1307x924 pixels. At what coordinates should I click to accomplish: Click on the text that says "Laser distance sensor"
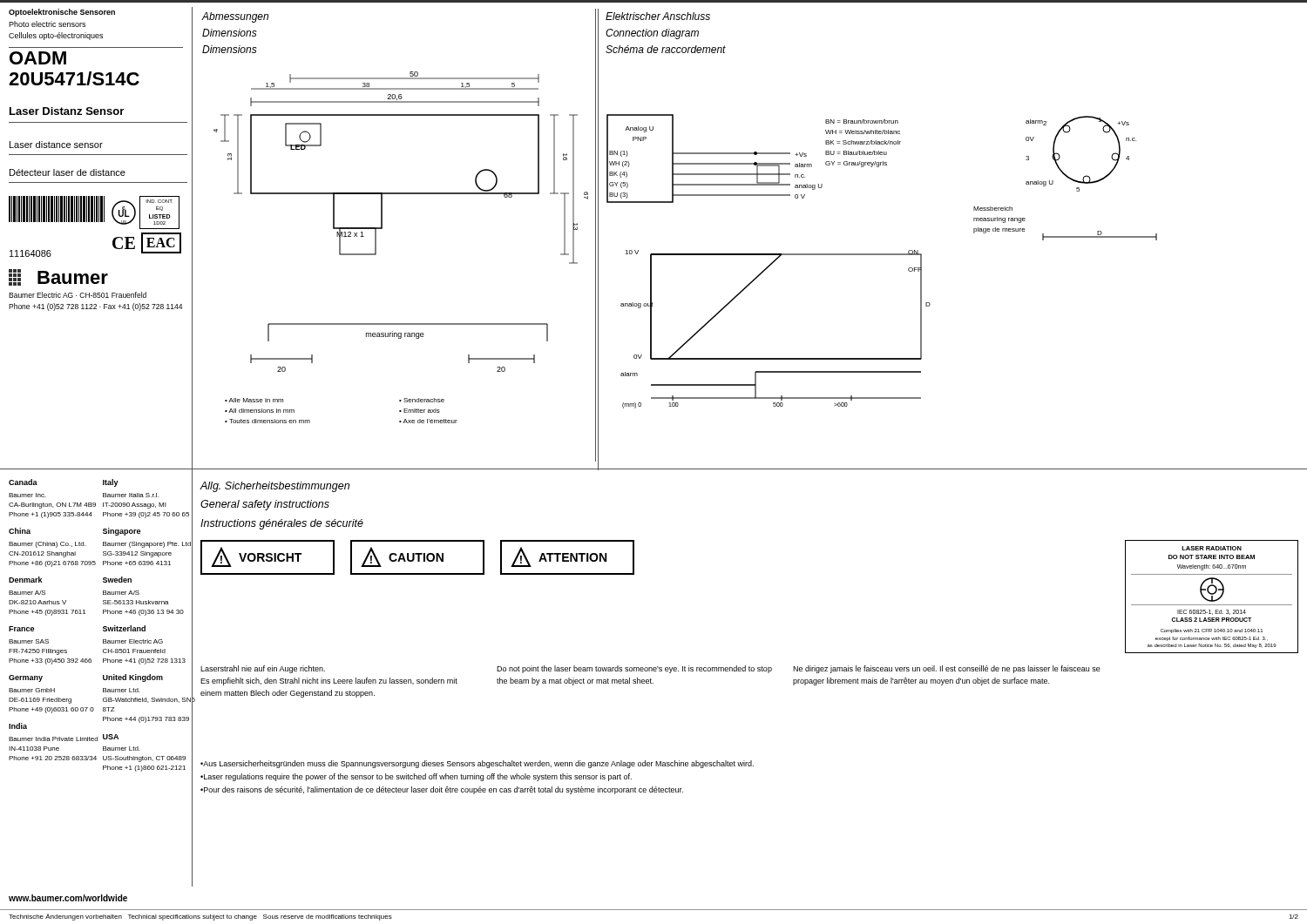98,147
